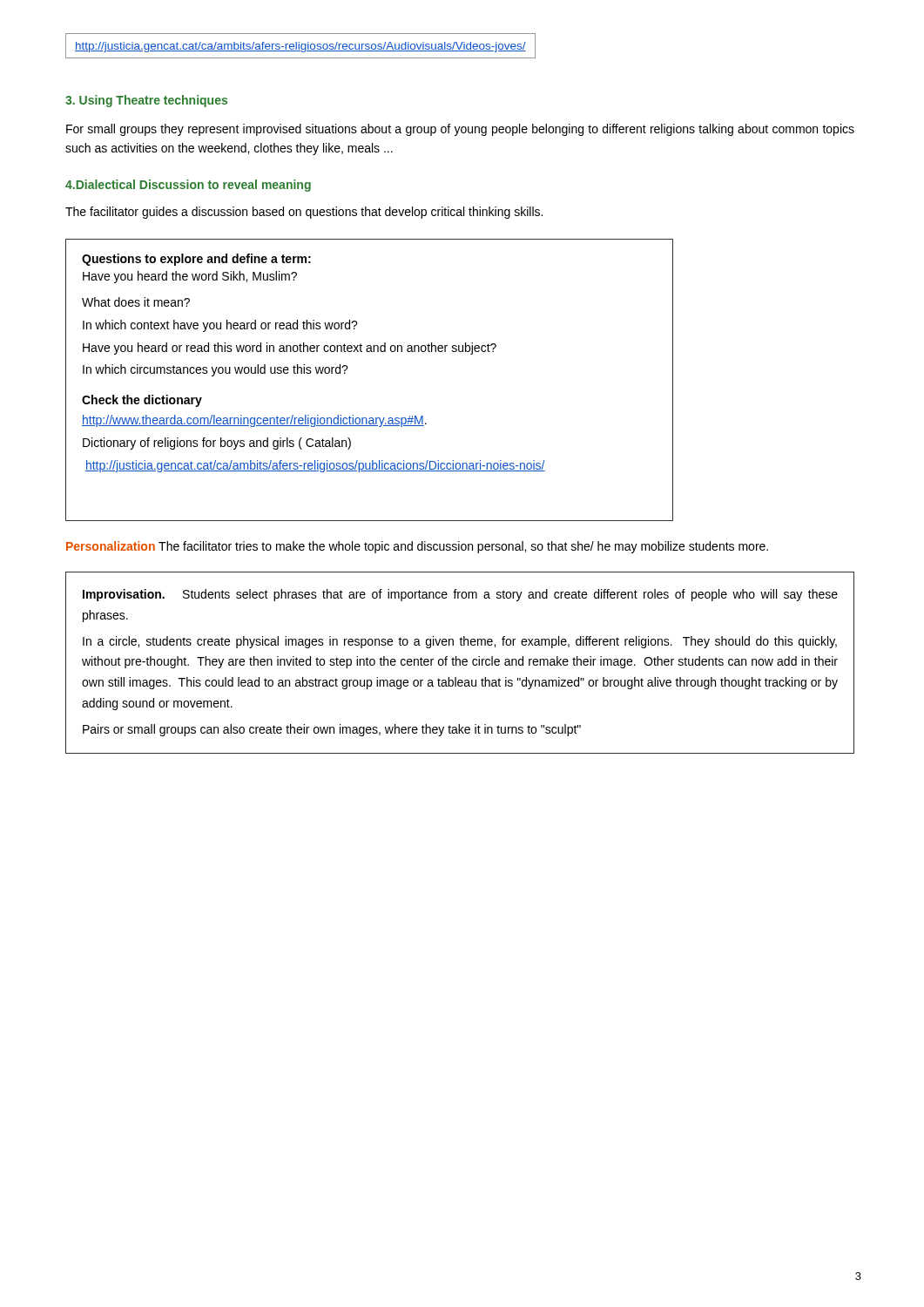Click on the text starting "4.Dialectical Discussion to"
Viewport: 924px width, 1307px height.
point(188,185)
